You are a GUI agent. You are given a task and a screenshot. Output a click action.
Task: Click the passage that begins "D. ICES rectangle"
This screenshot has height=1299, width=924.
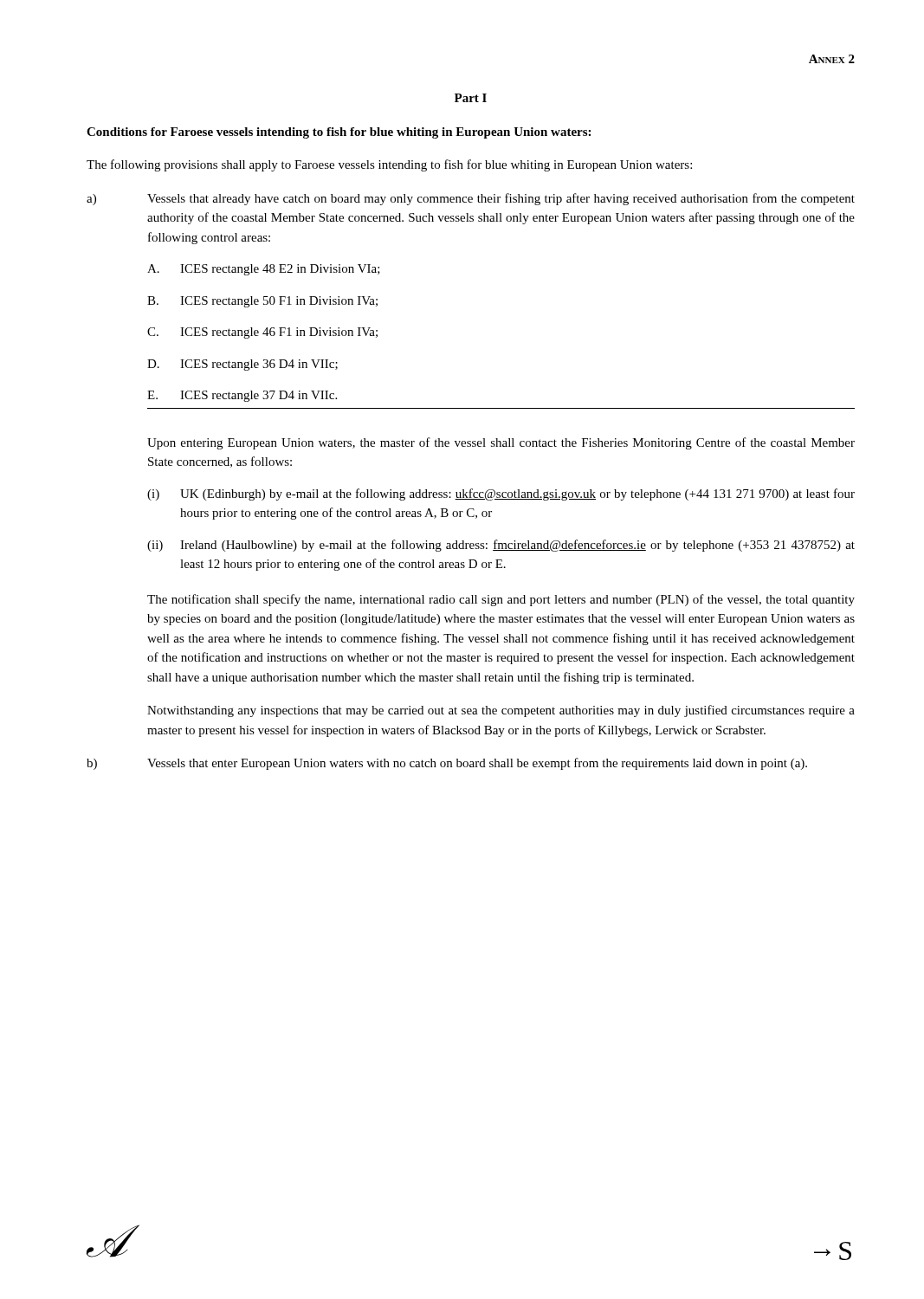coord(242,365)
